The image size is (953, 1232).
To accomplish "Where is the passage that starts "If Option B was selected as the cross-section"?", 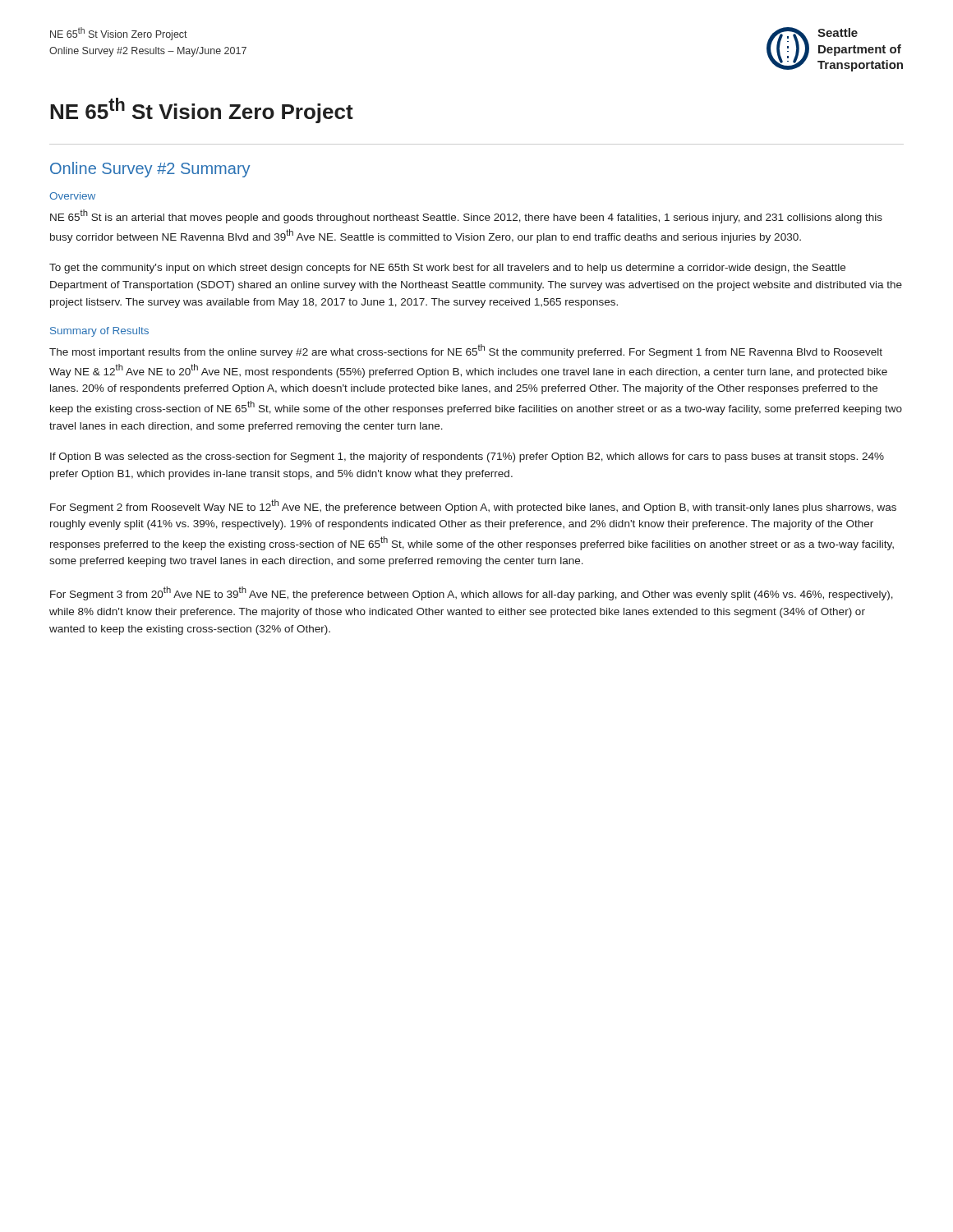I will (x=467, y=465).
